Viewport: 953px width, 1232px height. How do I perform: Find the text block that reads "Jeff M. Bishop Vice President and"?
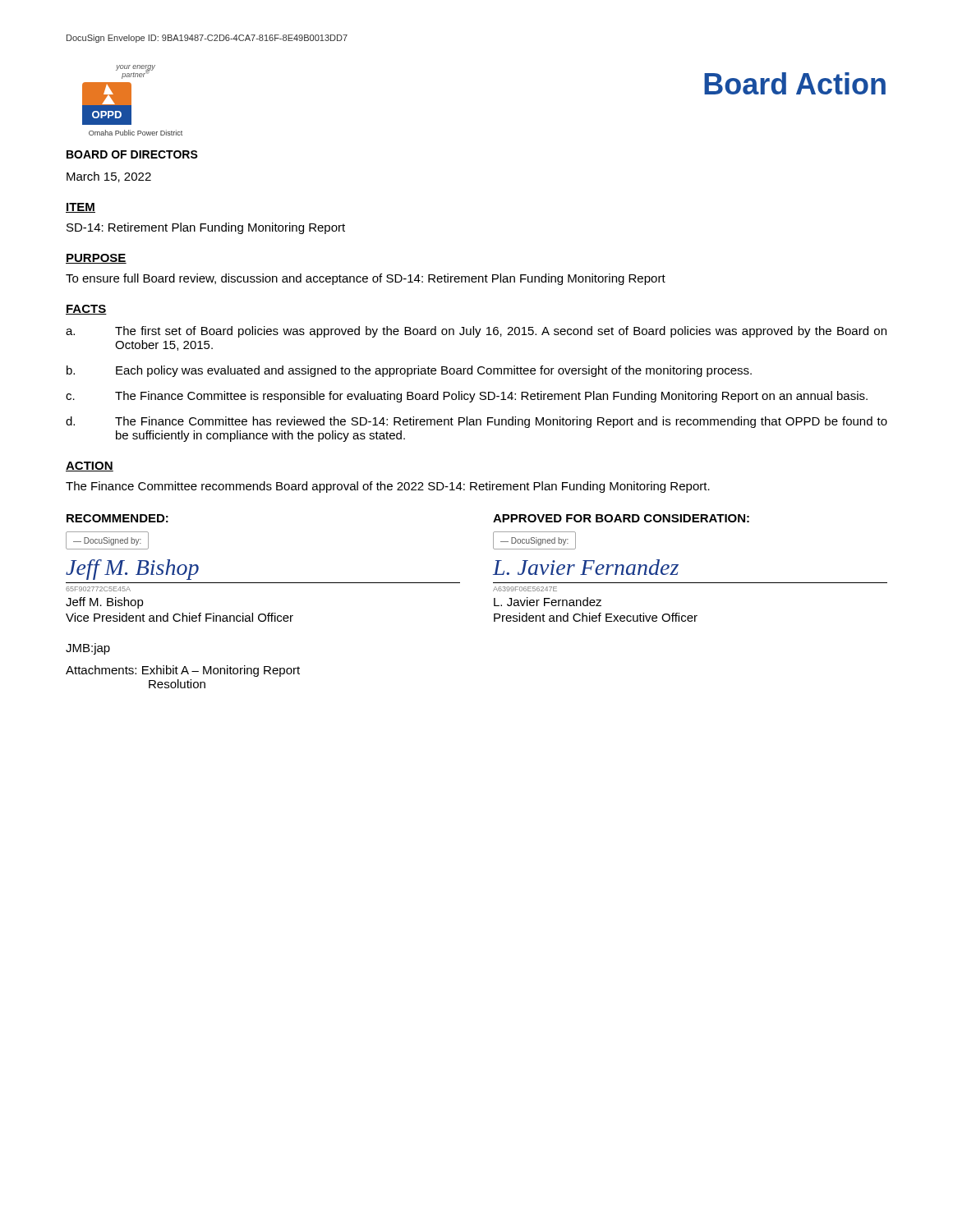point(263,609)
